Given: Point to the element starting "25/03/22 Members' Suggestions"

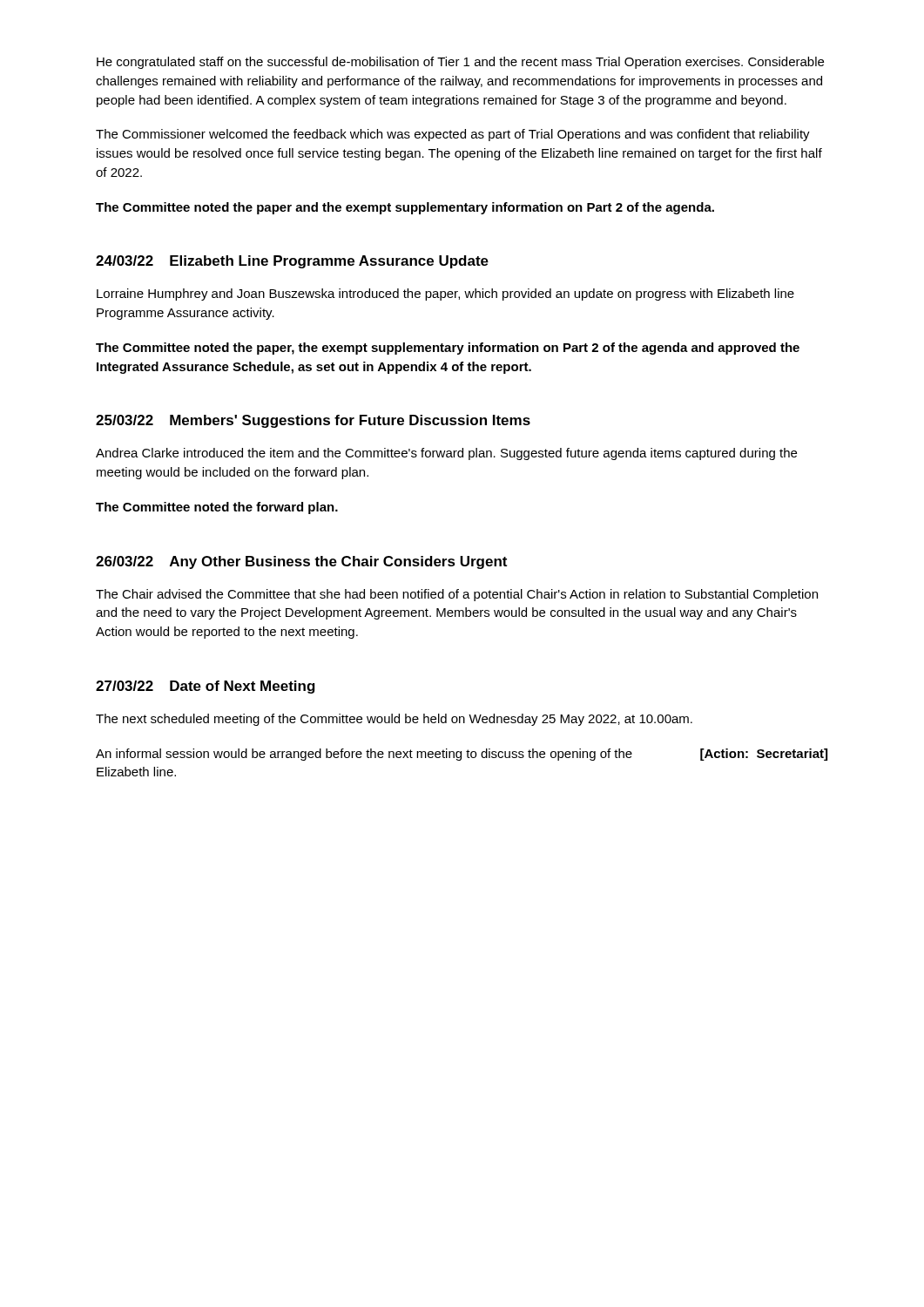Looking at the screenshot, I should tap(313, 421).
